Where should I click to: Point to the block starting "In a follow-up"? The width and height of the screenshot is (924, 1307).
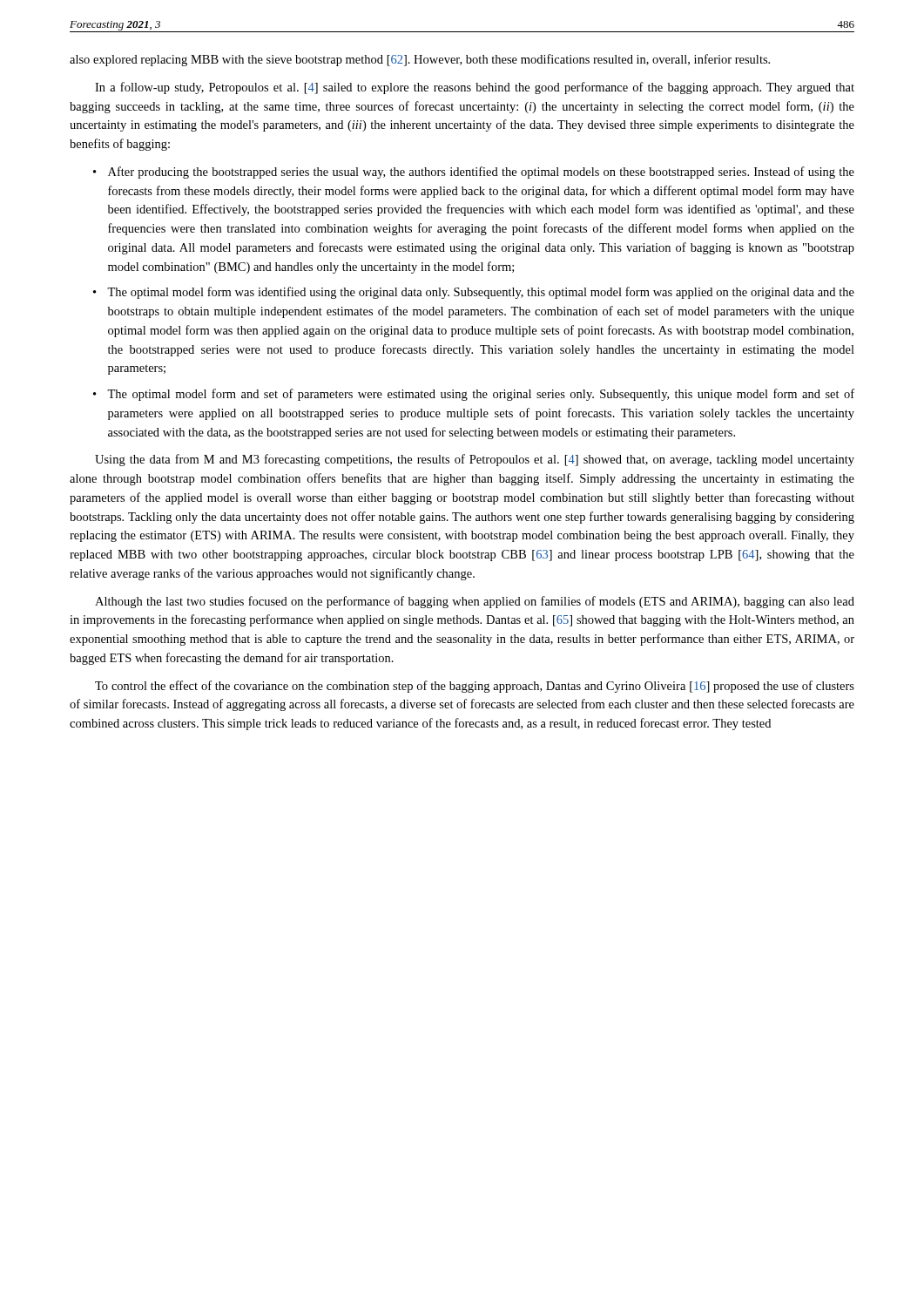[462, 116]
